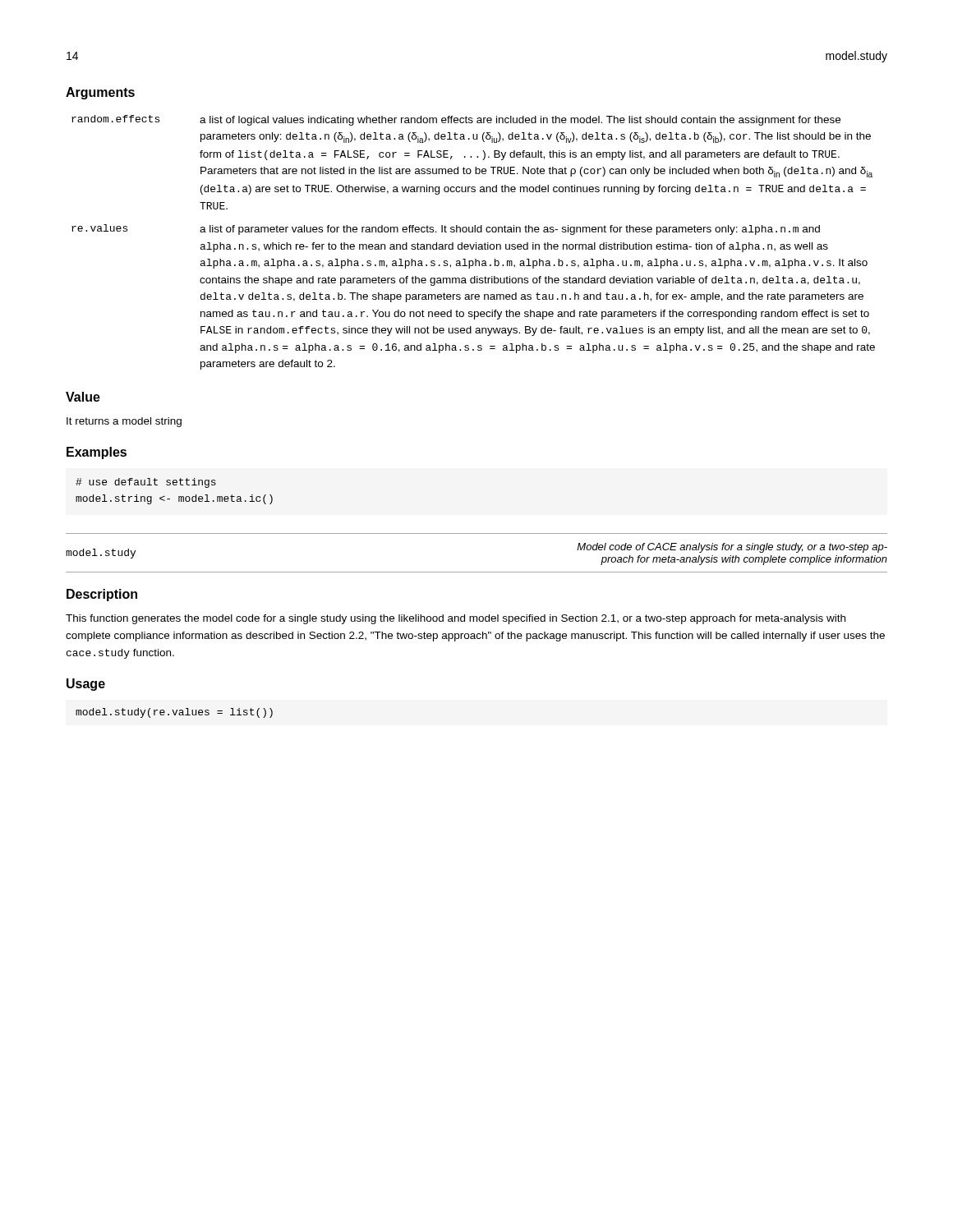Click the passage that begins "model.study Model code"
This screenshot has width=953, height=1232.
(x=101, y=555)
